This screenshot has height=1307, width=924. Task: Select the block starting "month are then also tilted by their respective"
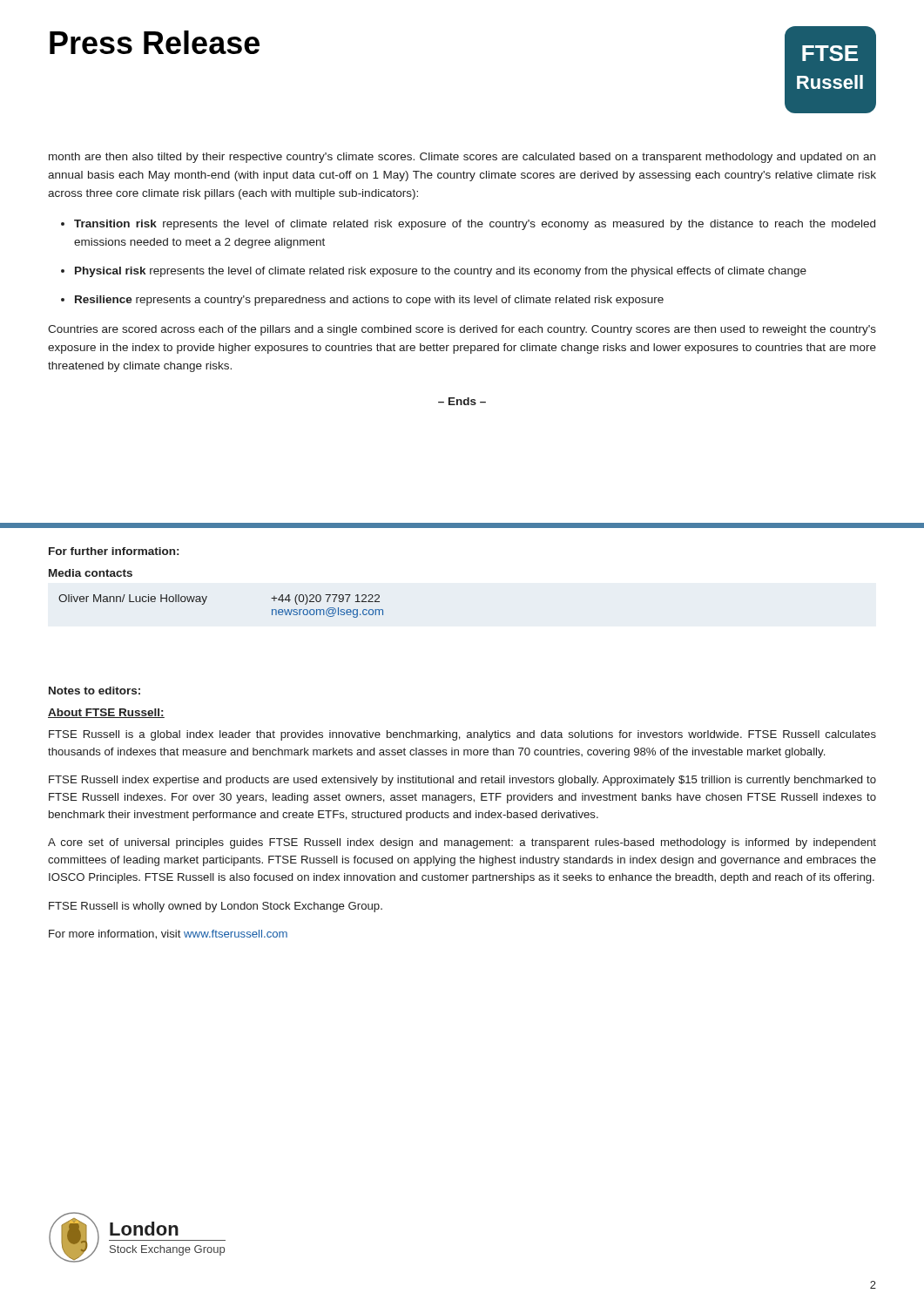[462, 175]
